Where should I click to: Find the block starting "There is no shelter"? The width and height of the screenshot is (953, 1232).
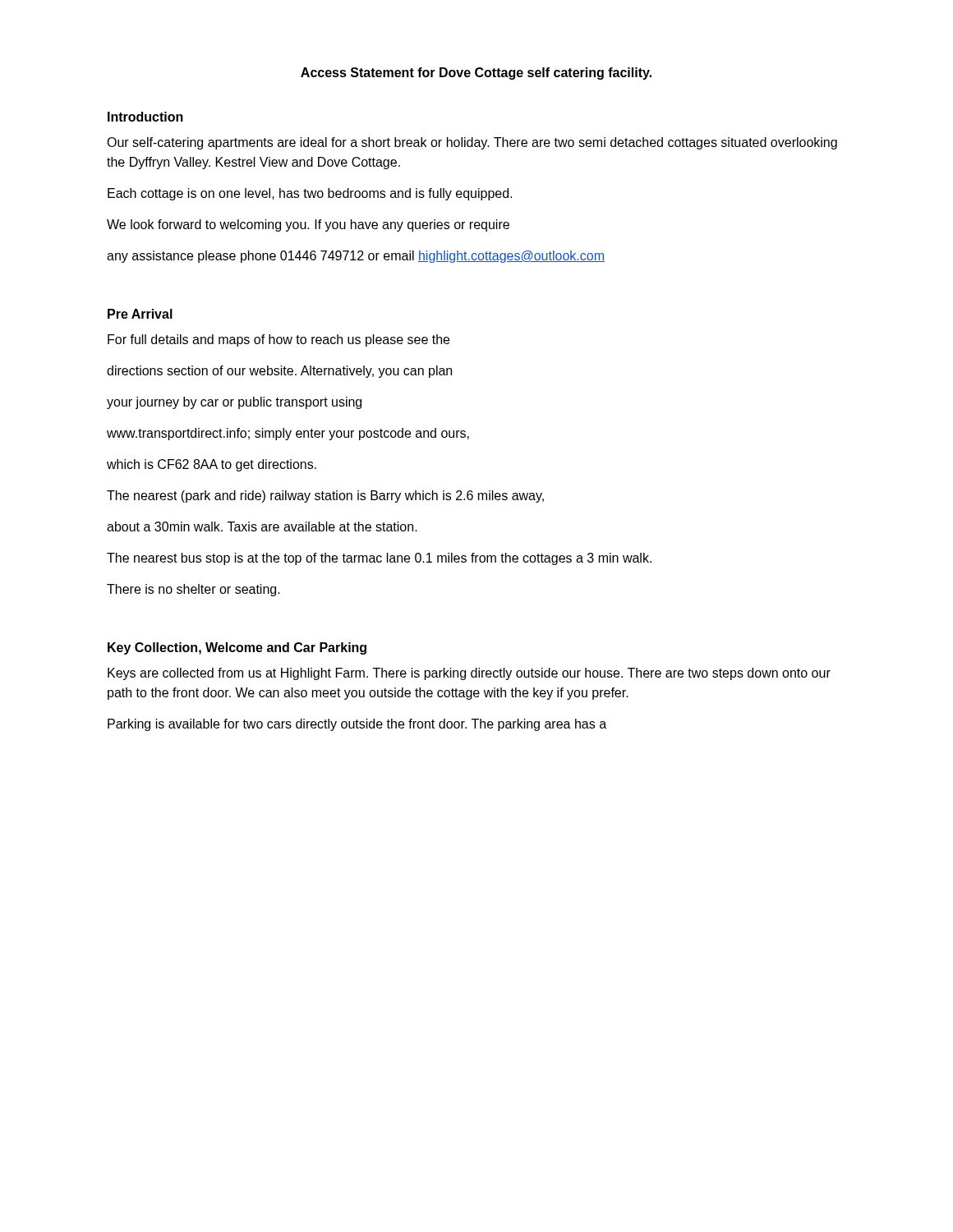(194, 589)
